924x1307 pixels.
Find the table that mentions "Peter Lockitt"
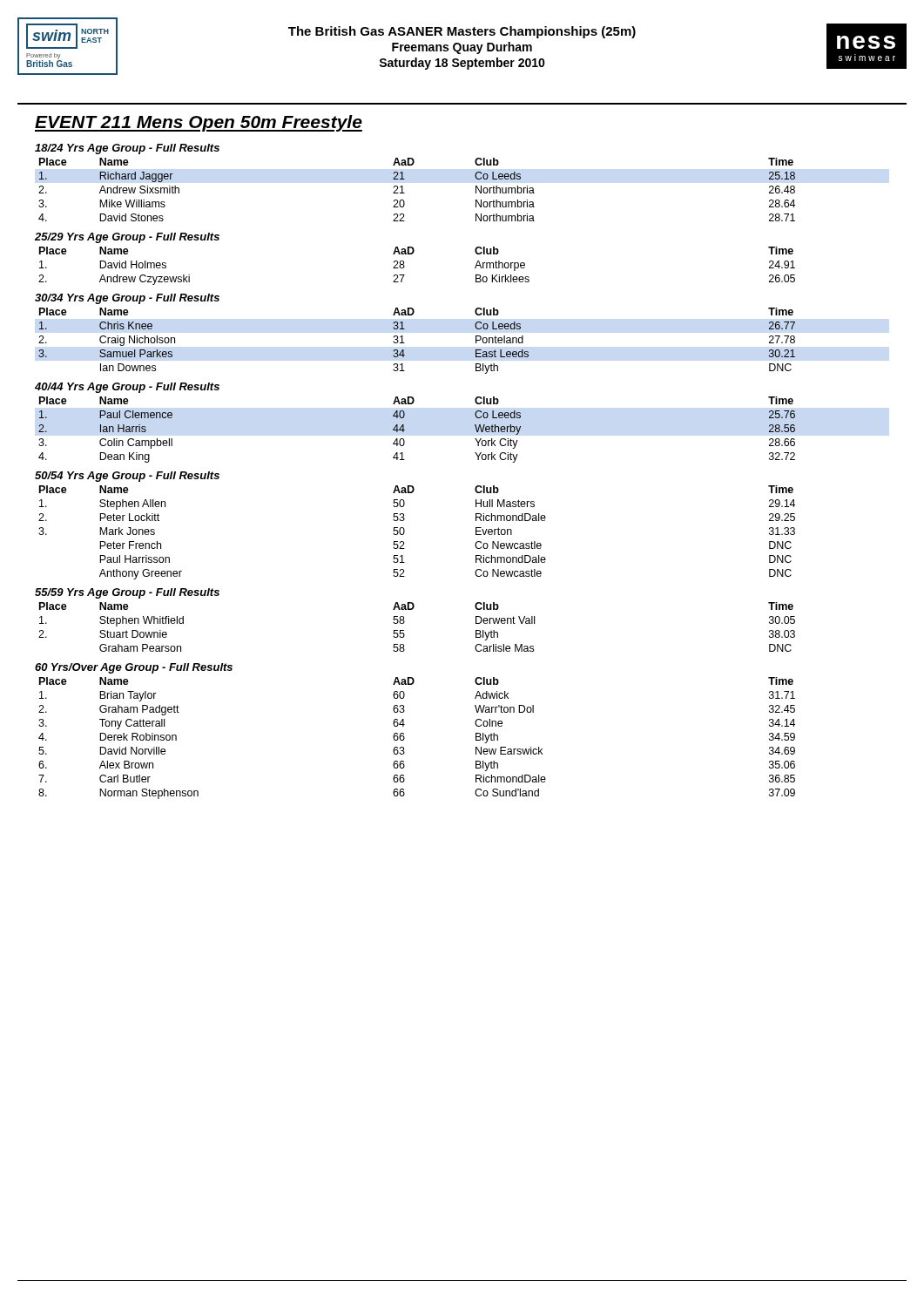[462, 531]
